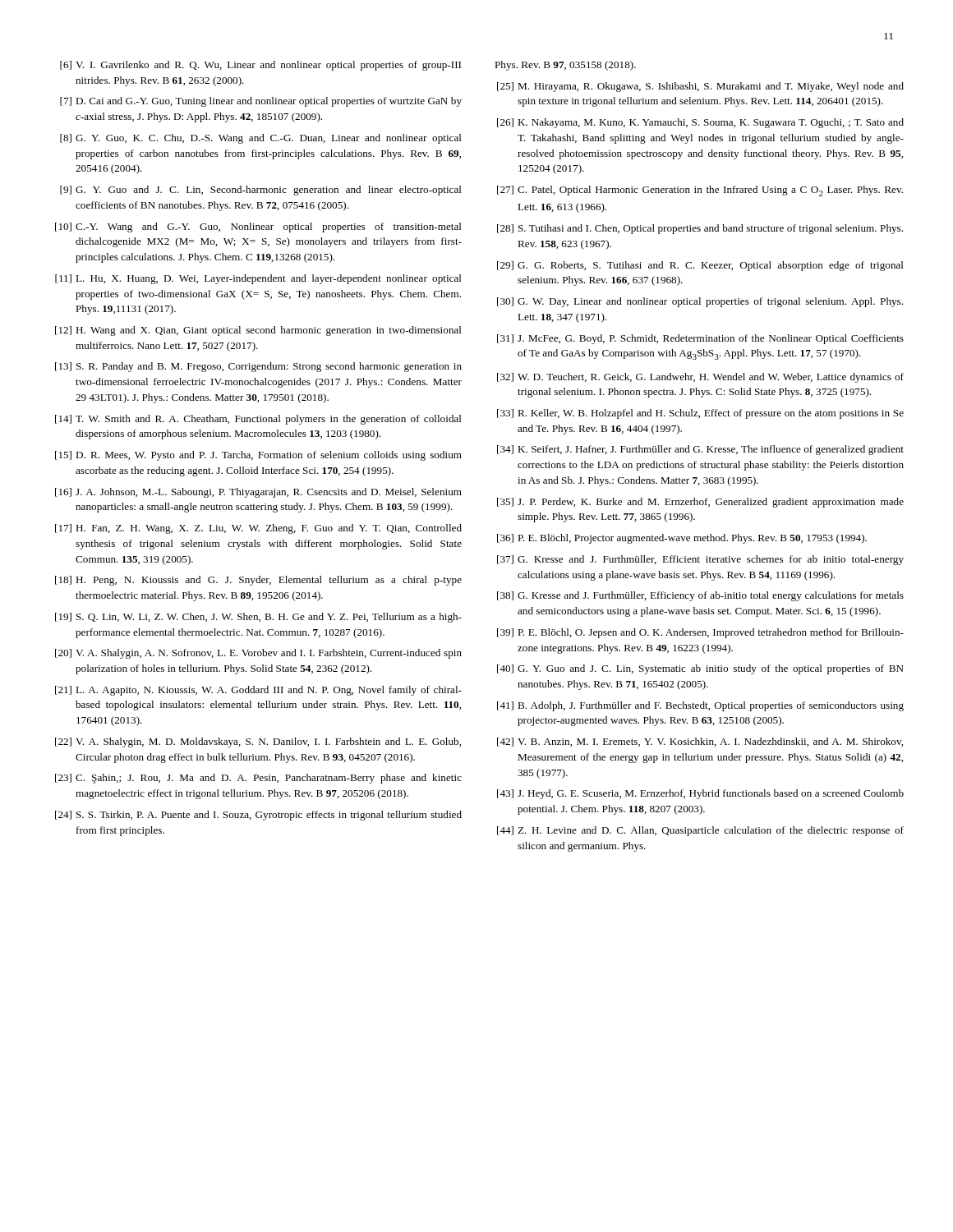Viewport: 953px width, 1232px height.
Task: Locate the text block starting "[32] W. D. Teuchert, R. Geick,"
Action: pos(698,385)
